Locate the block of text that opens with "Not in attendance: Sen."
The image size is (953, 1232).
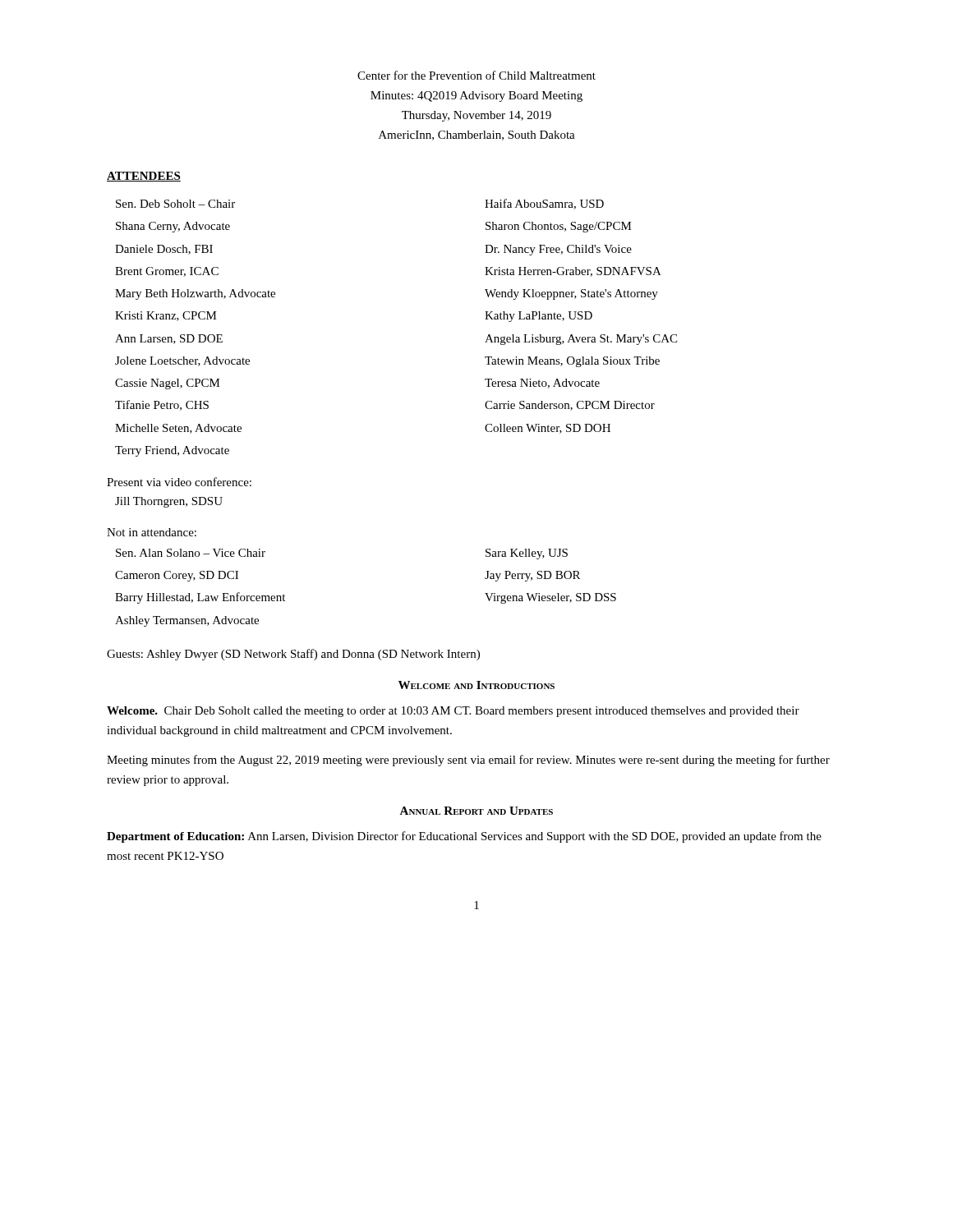[476, 577]
